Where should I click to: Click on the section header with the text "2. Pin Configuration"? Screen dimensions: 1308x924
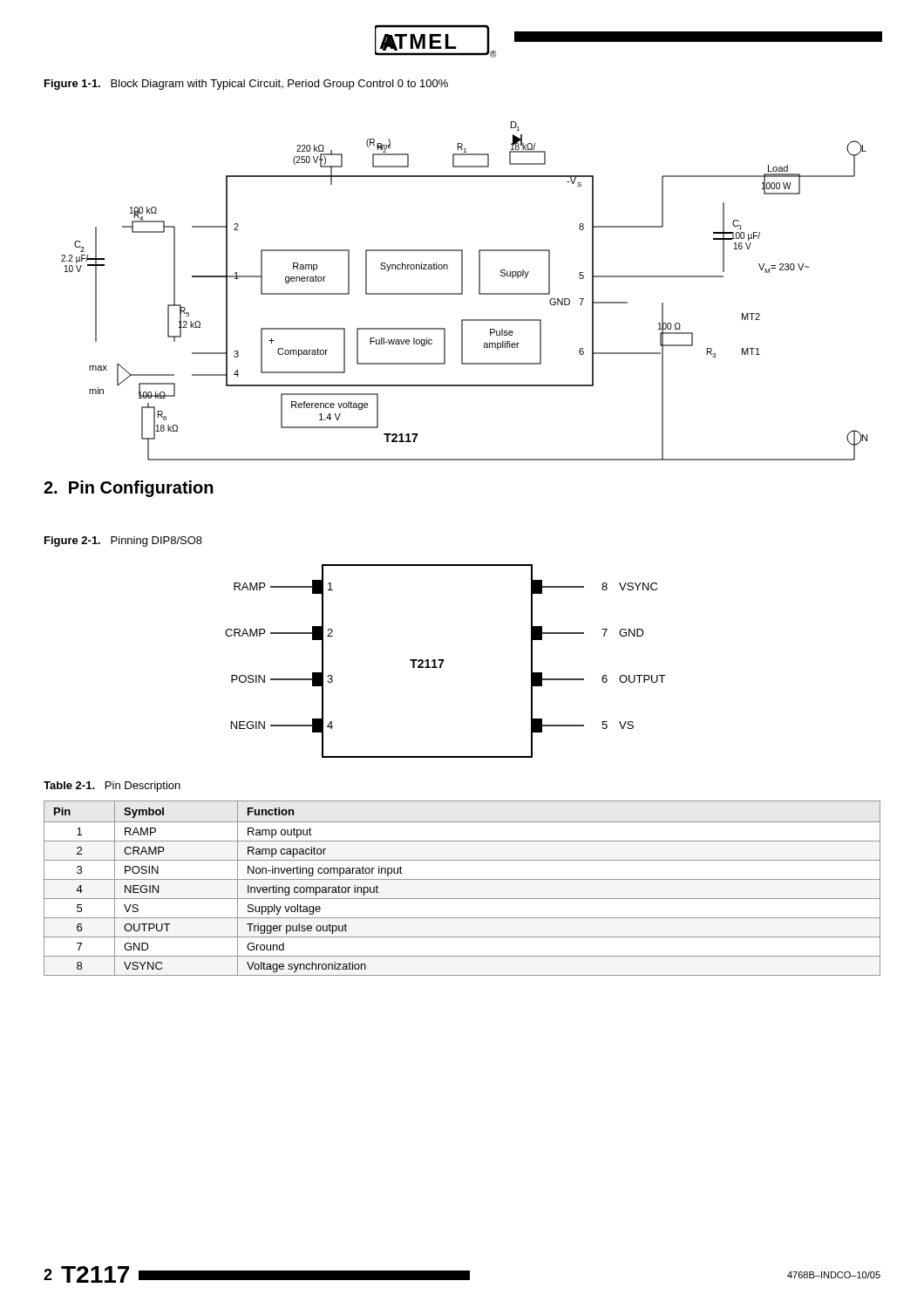coord(129,487)
